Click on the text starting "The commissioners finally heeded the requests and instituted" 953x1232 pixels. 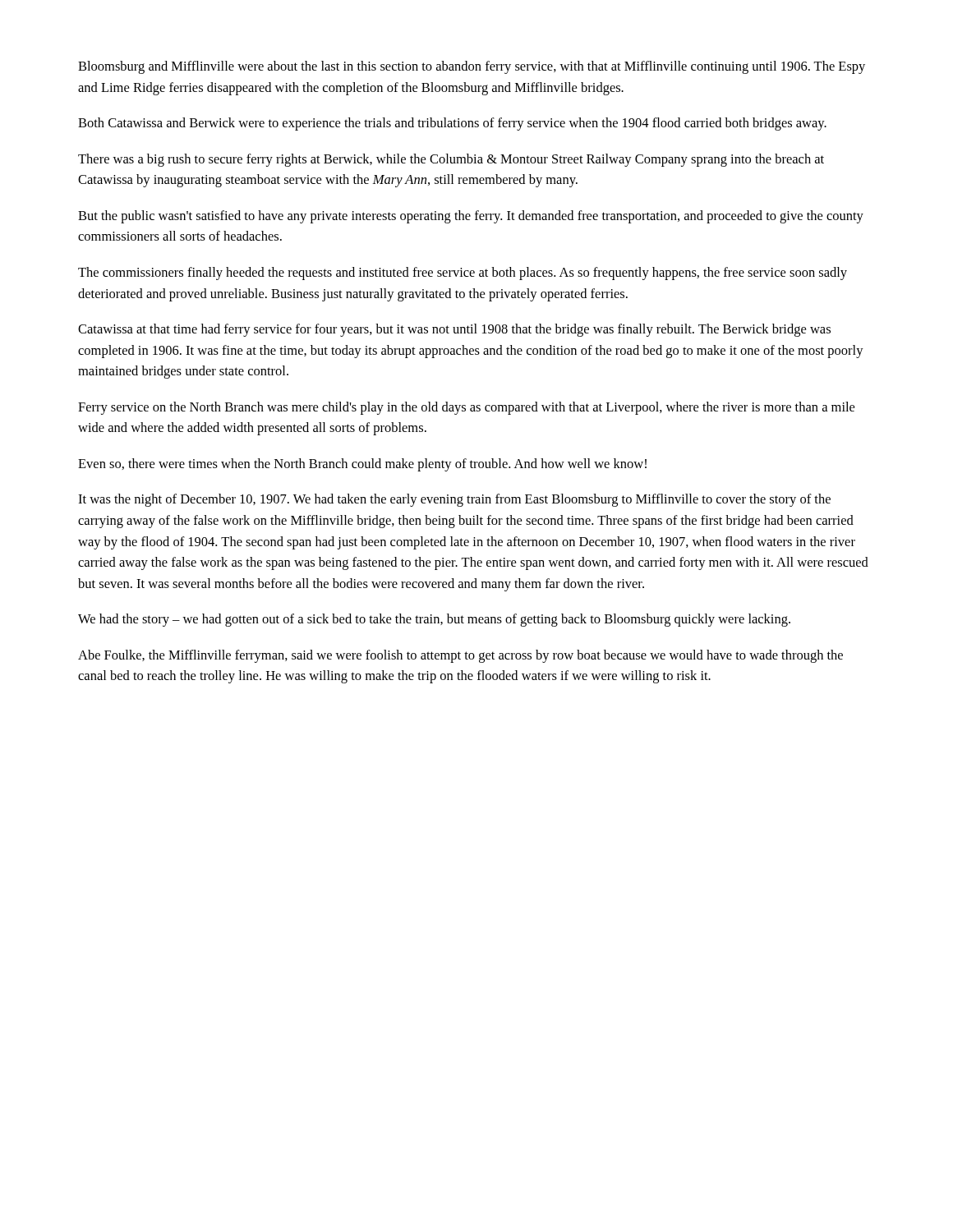tap(463, 283)
